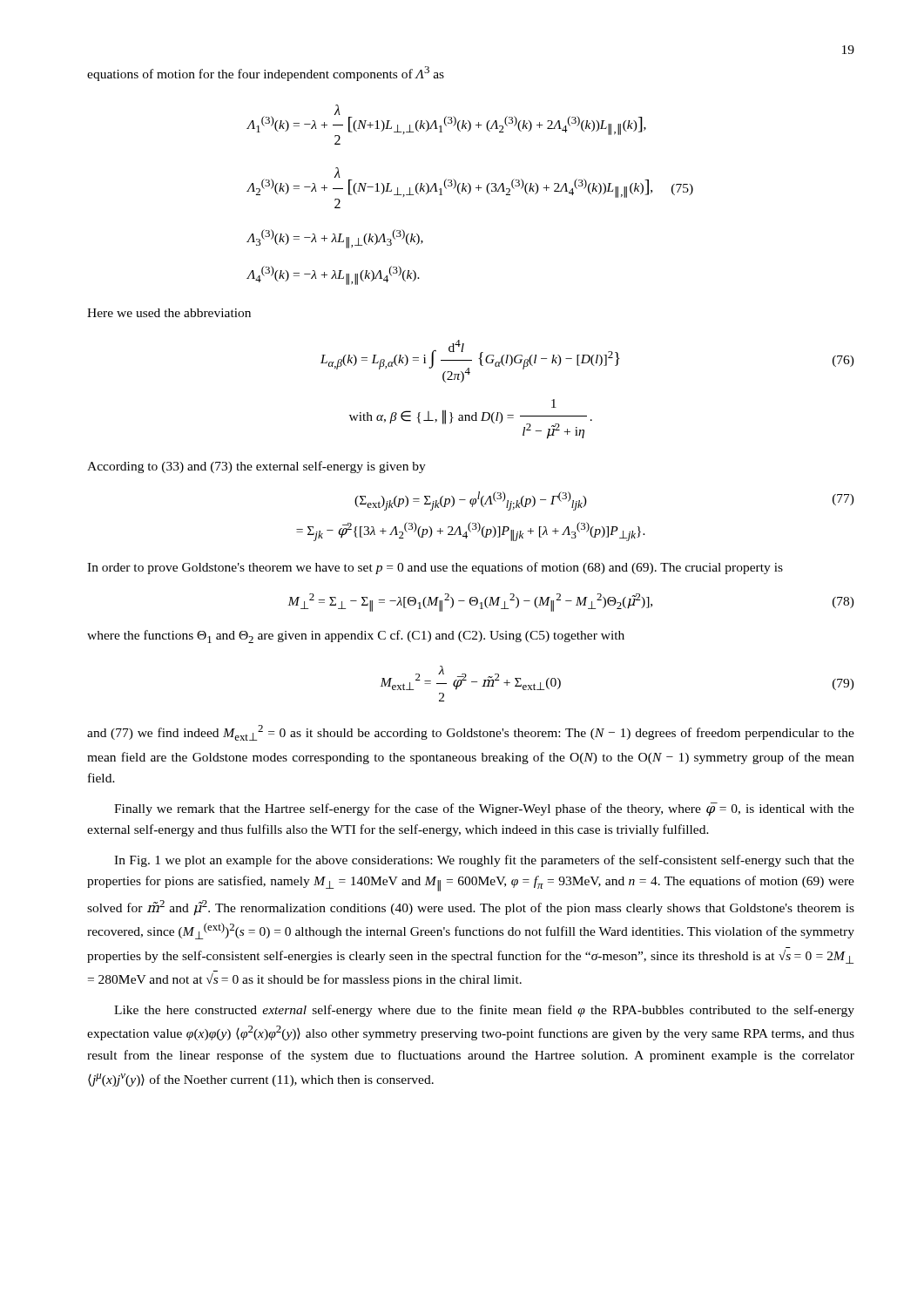Click on the passage starting "equations of motion for the four"

(x=266, y=72)
